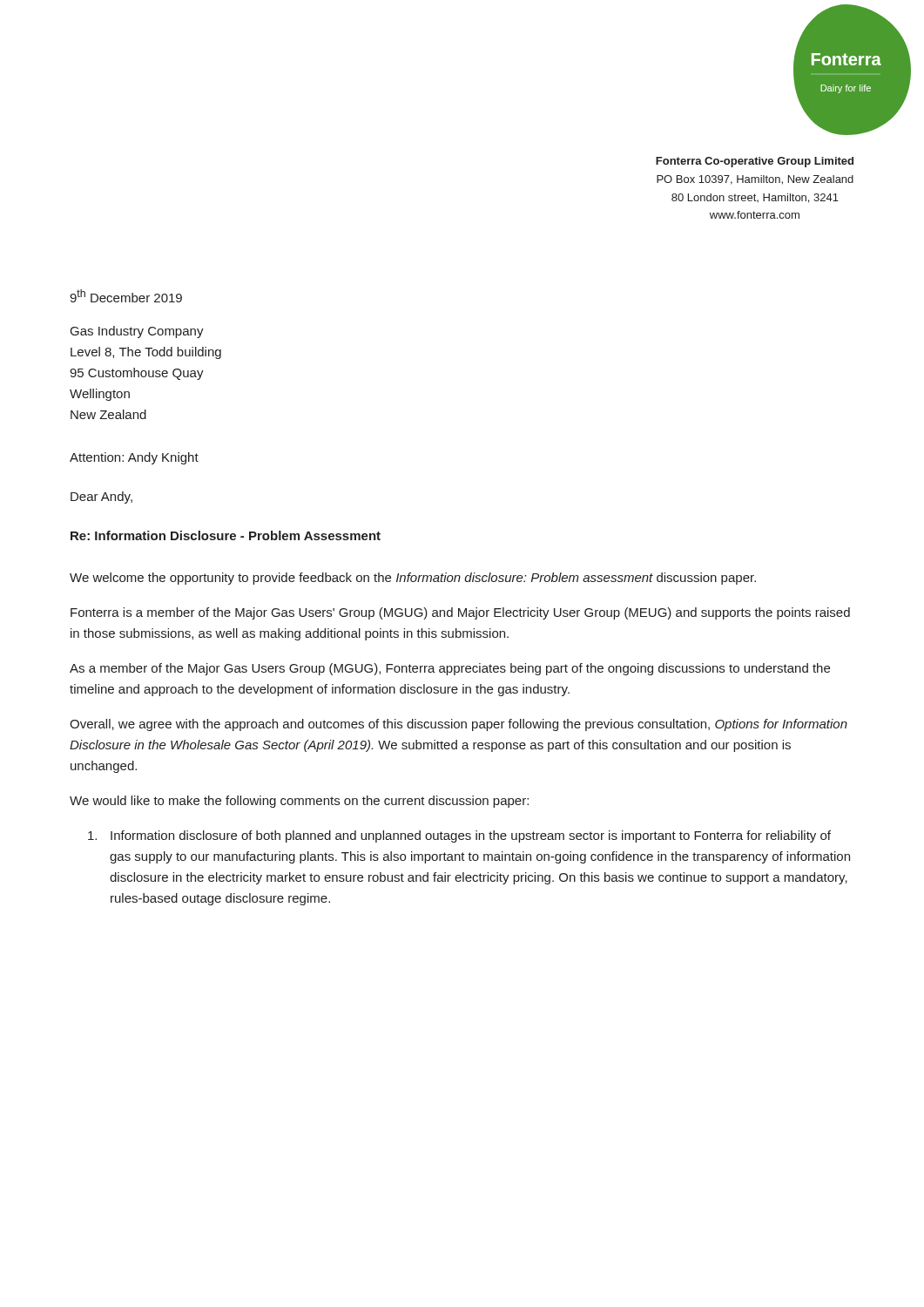Screen dimensions: 1307x924
Task: Locate the section header that opens with "Re: Information Disclosure - Problem"
Action: point(225,535)
